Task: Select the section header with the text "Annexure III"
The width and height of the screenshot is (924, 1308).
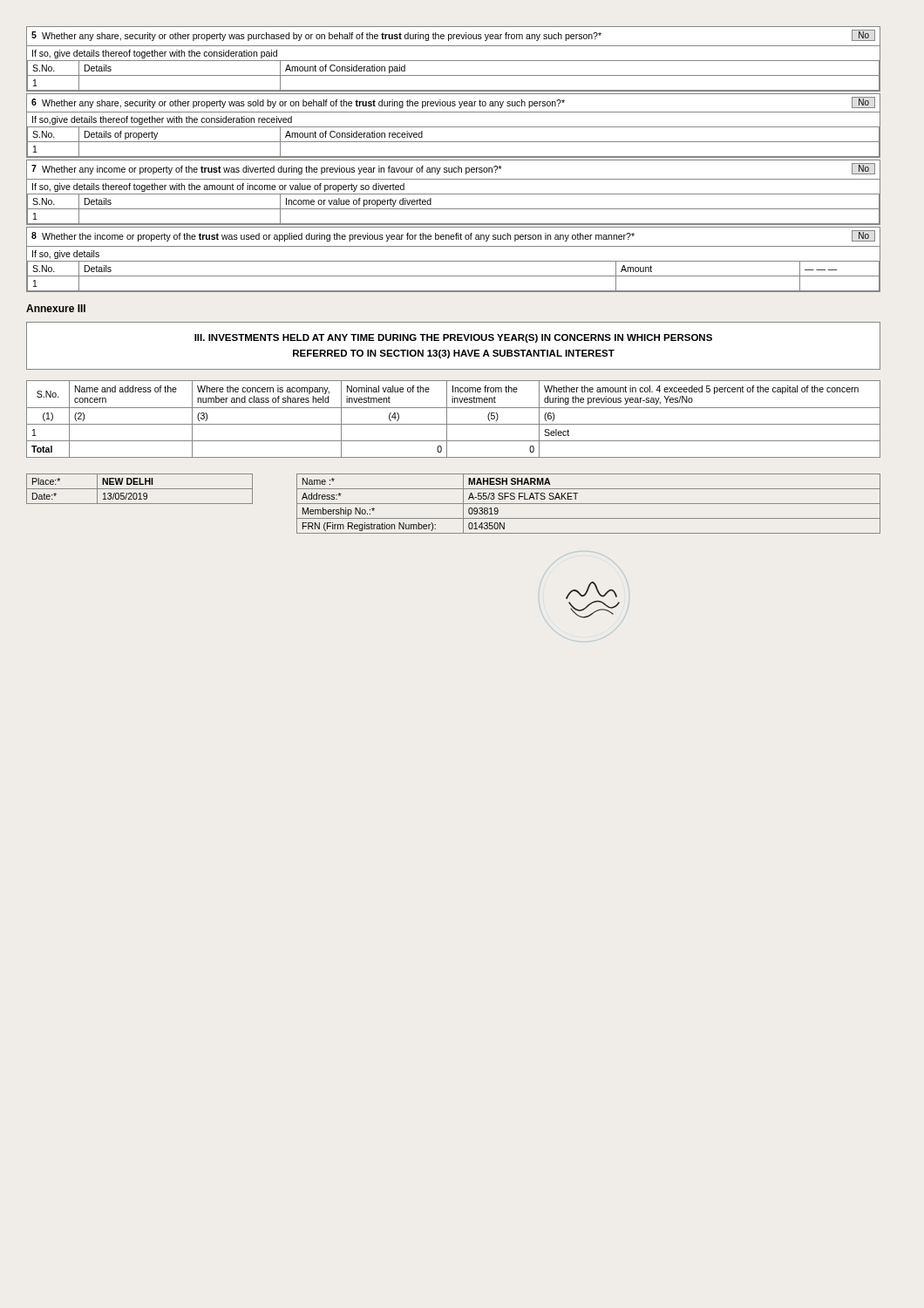Action: pos(56,308)
